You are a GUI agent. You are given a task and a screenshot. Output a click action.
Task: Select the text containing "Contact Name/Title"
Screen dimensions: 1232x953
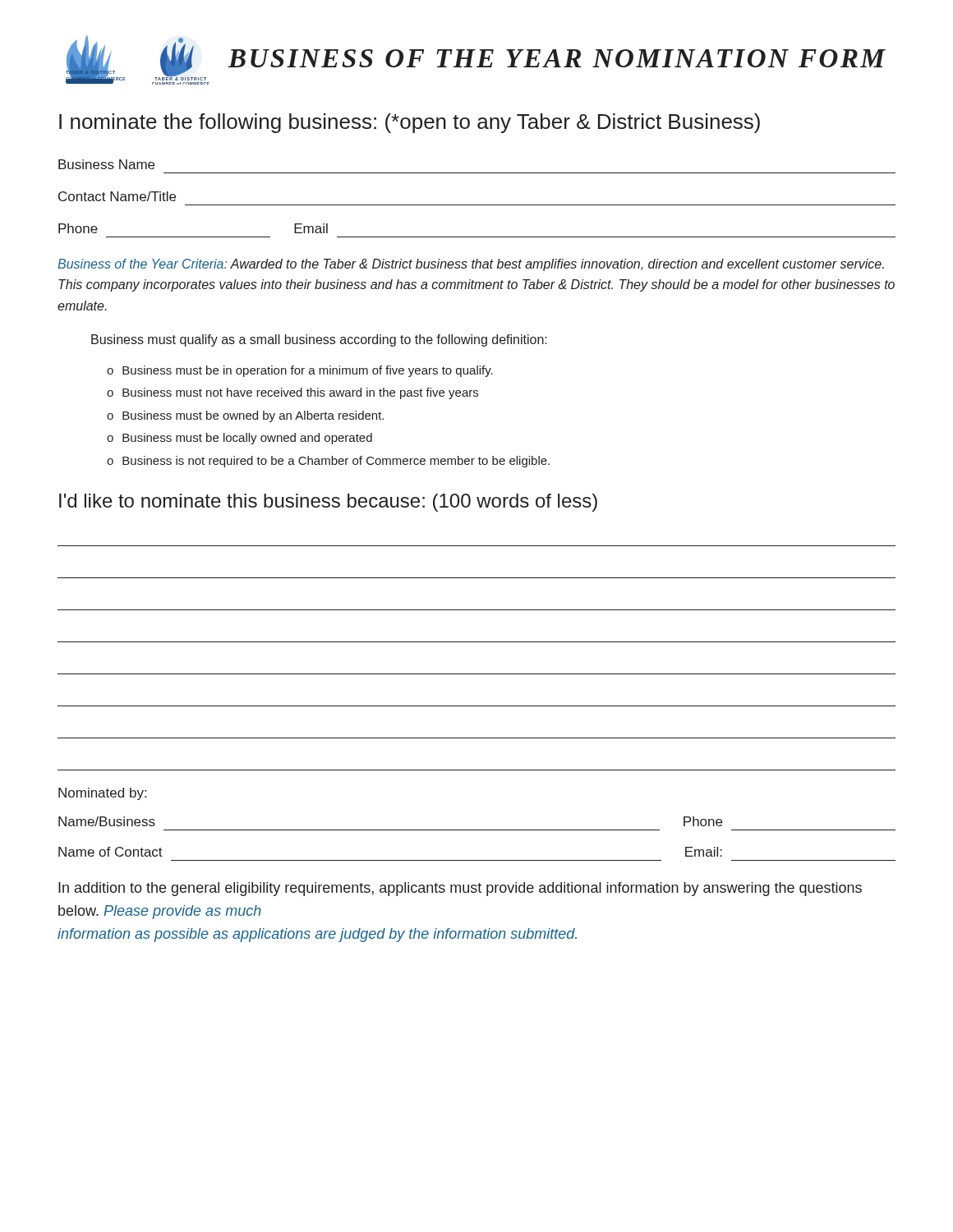476,196
